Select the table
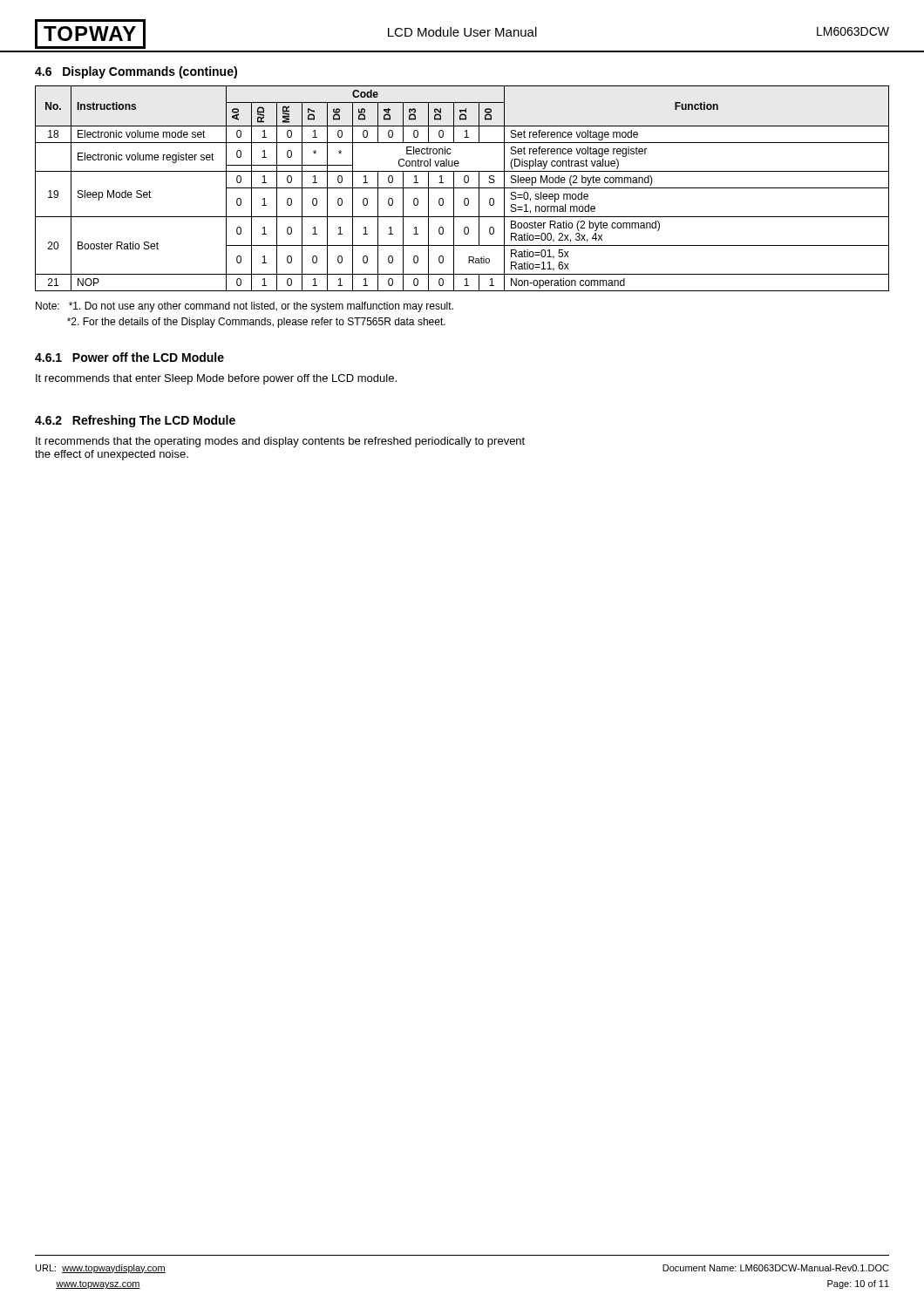Image resolution: width=924 pixels, height=1308 pixels. (x=462, y=188)
